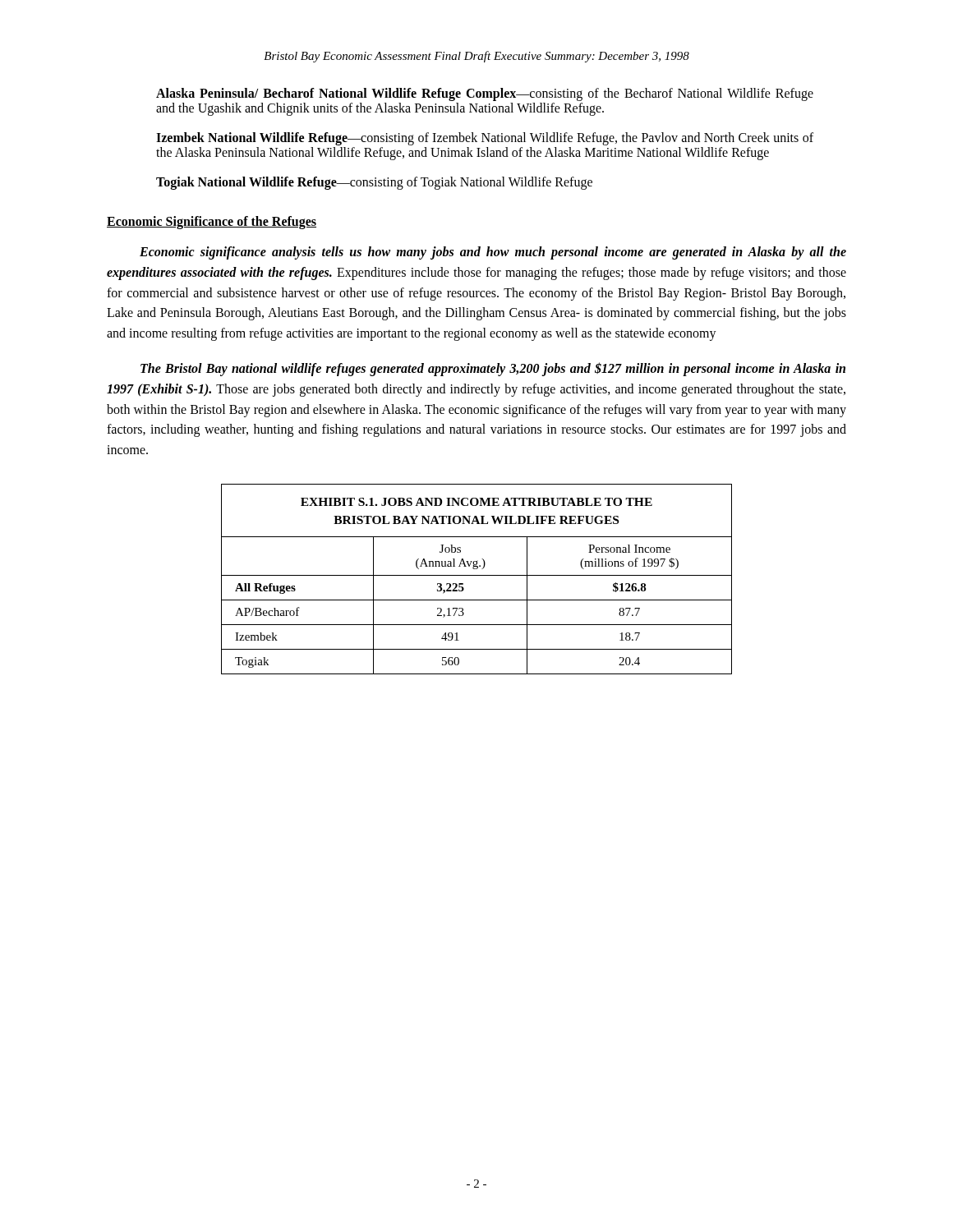
Task: Point to the block beginning "Togiak National Wildlife Refuge—consisting of"
Action: [374, 182]
